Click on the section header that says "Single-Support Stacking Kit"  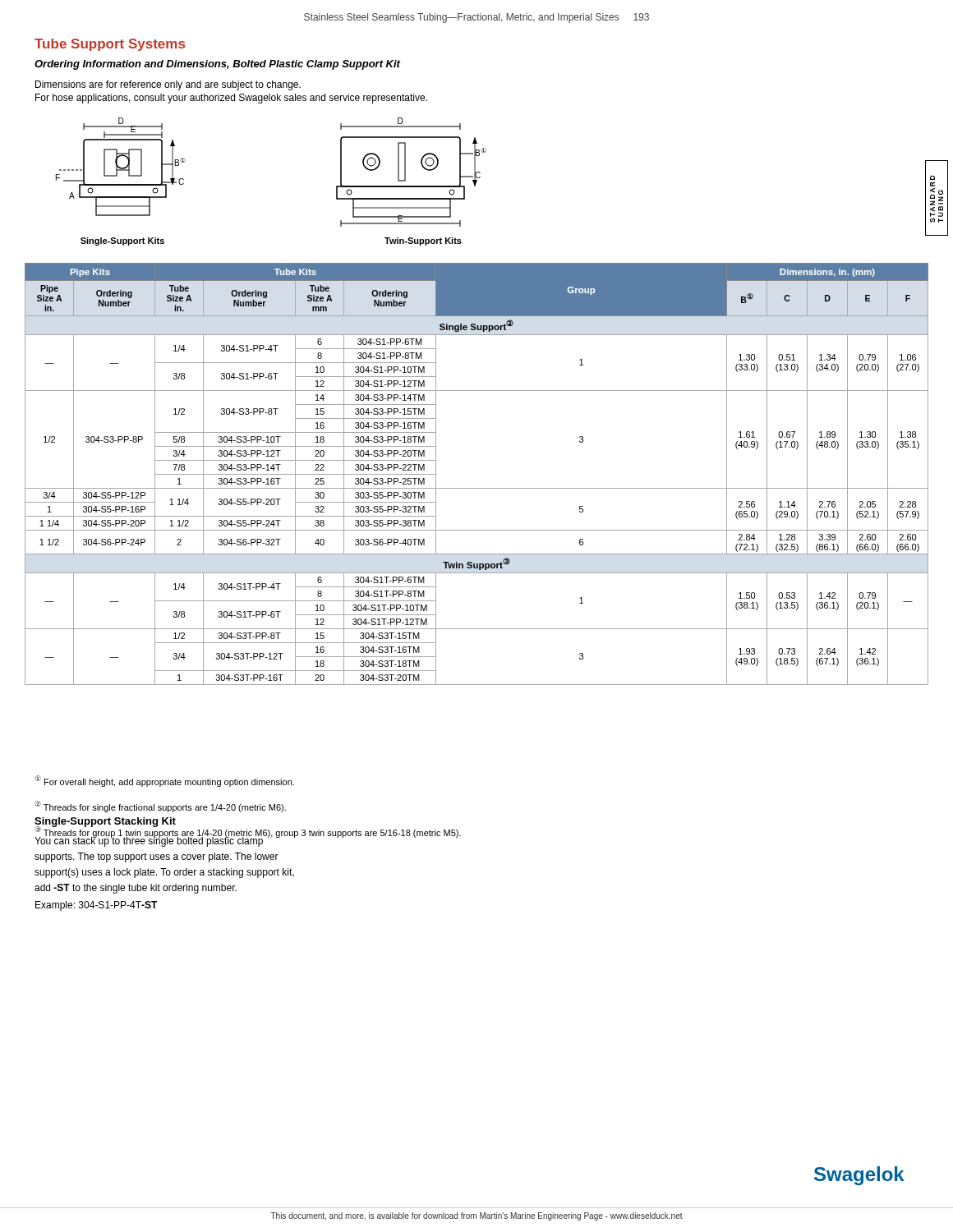(x=105, y=821)
